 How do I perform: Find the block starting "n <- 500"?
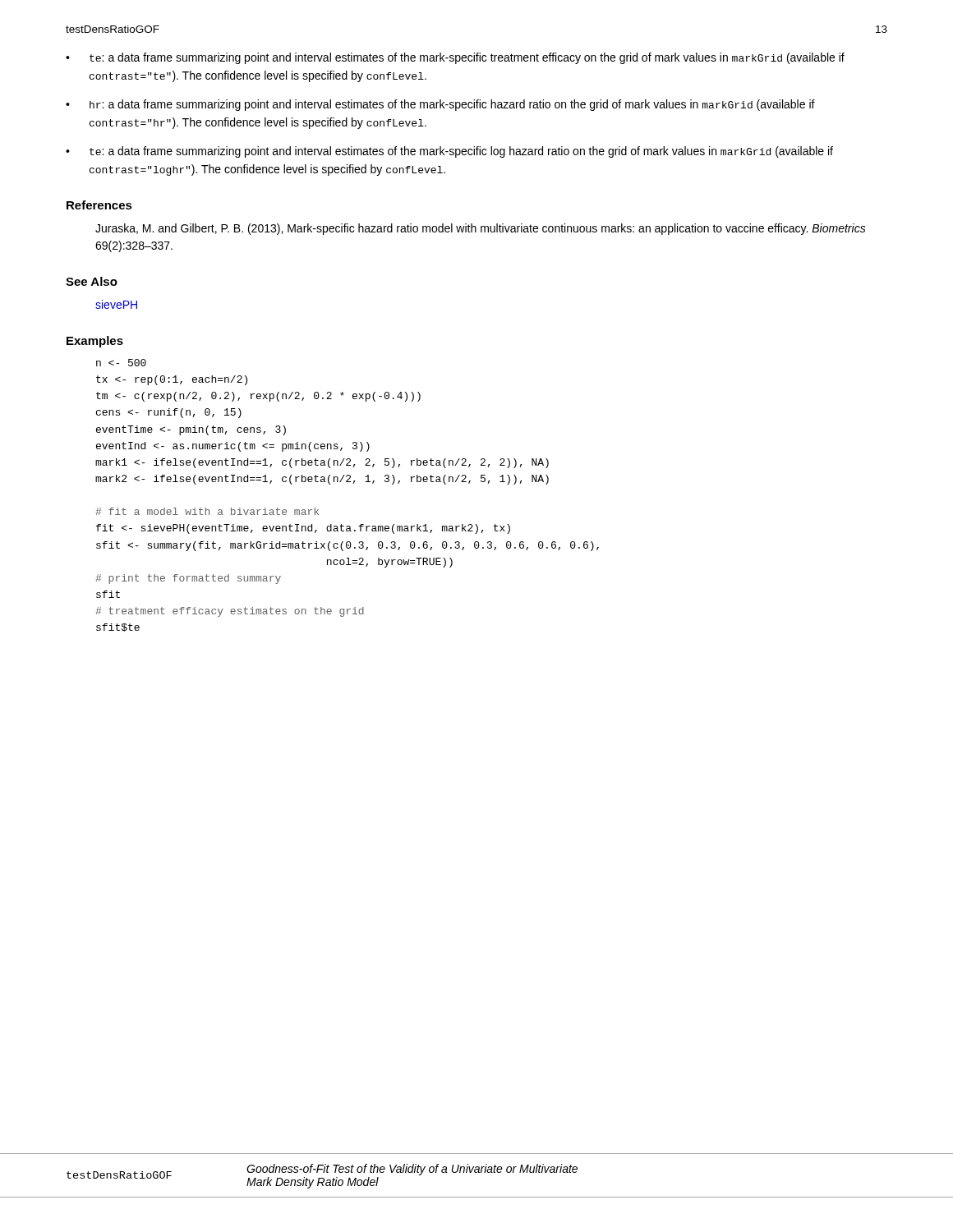pos(121,363)
